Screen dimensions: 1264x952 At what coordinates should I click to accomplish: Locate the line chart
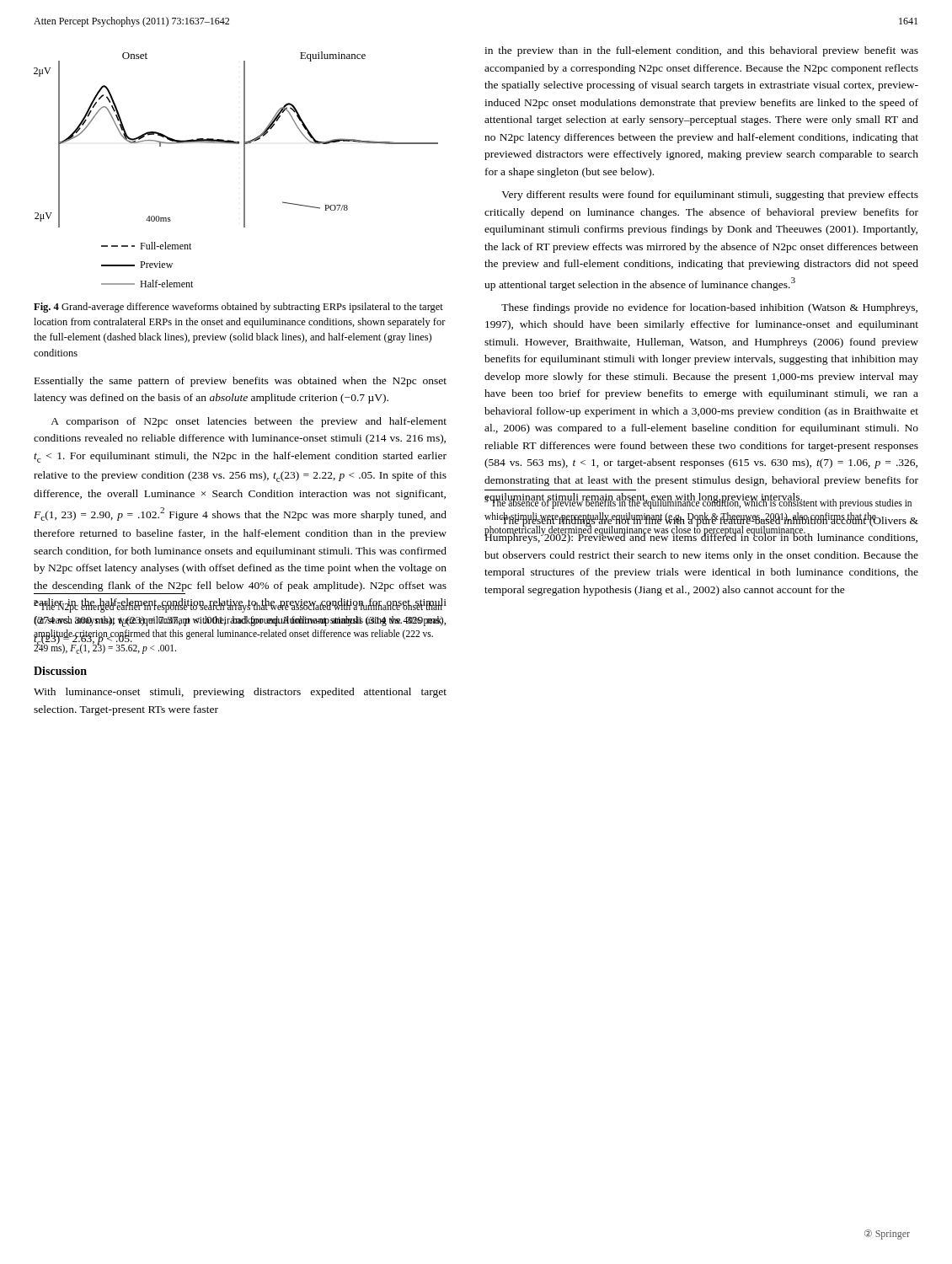point(240,167)
